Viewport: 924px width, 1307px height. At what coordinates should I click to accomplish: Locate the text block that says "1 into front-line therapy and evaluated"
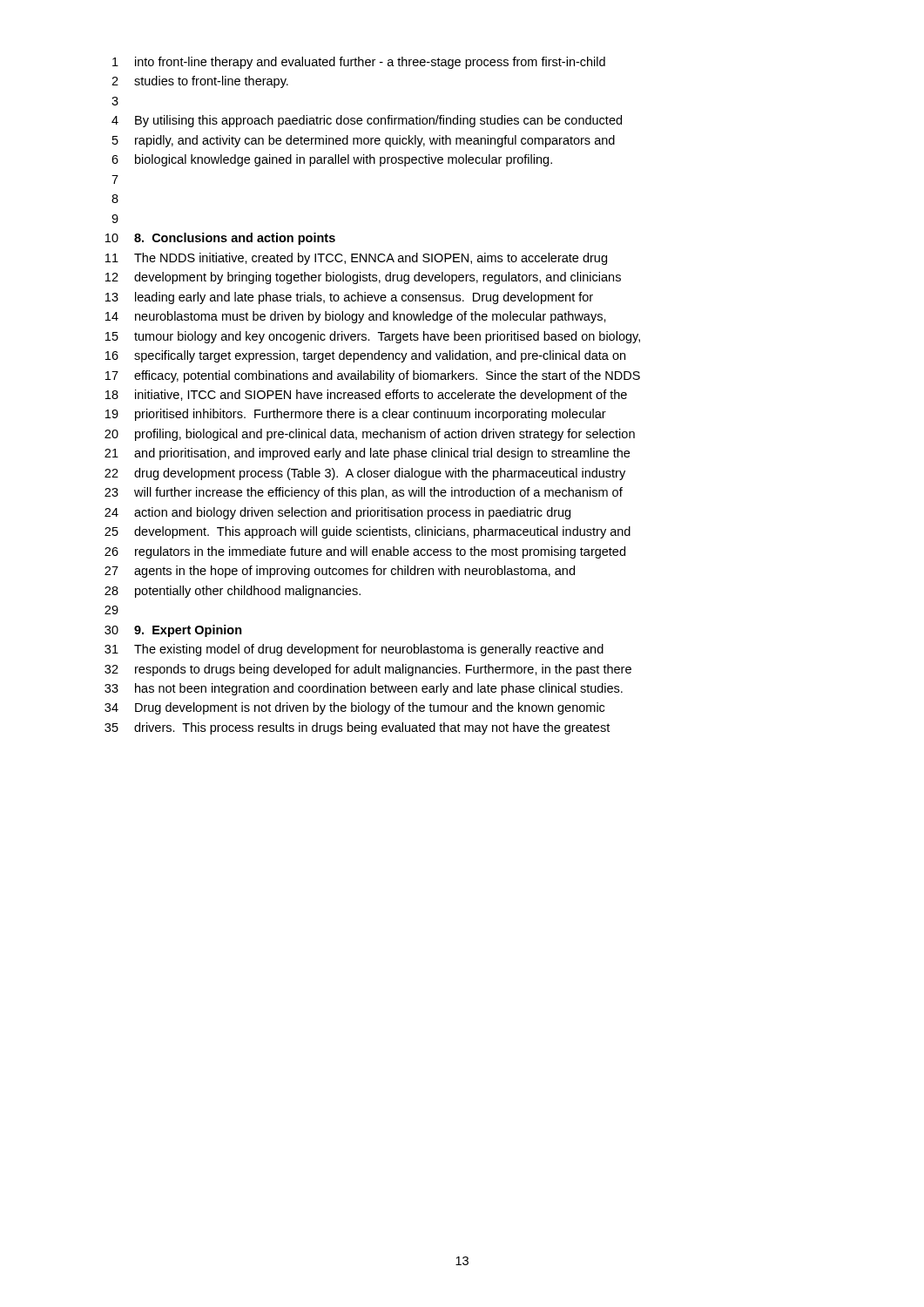[462, 72]
